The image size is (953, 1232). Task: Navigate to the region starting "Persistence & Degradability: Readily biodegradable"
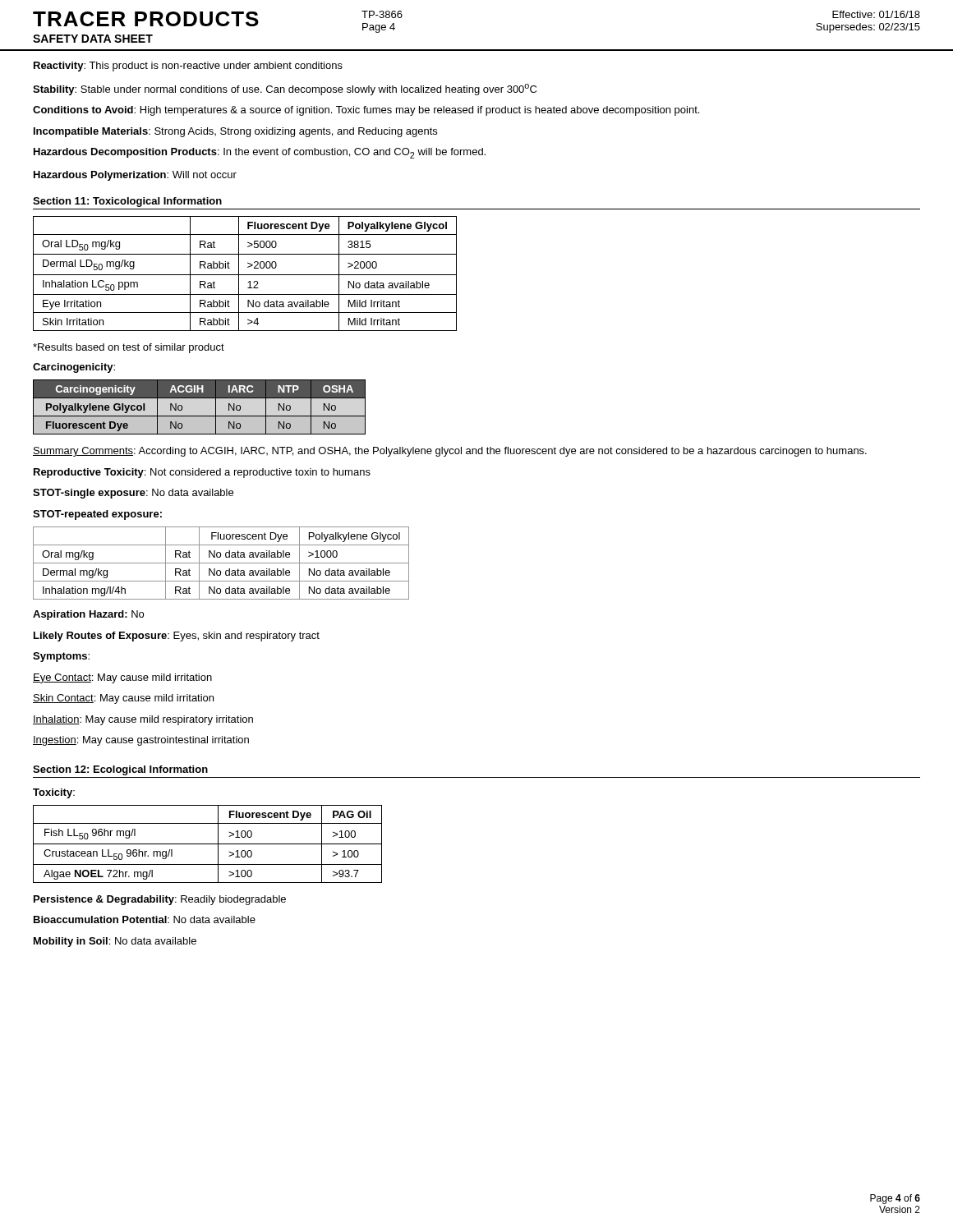point(160,899)
